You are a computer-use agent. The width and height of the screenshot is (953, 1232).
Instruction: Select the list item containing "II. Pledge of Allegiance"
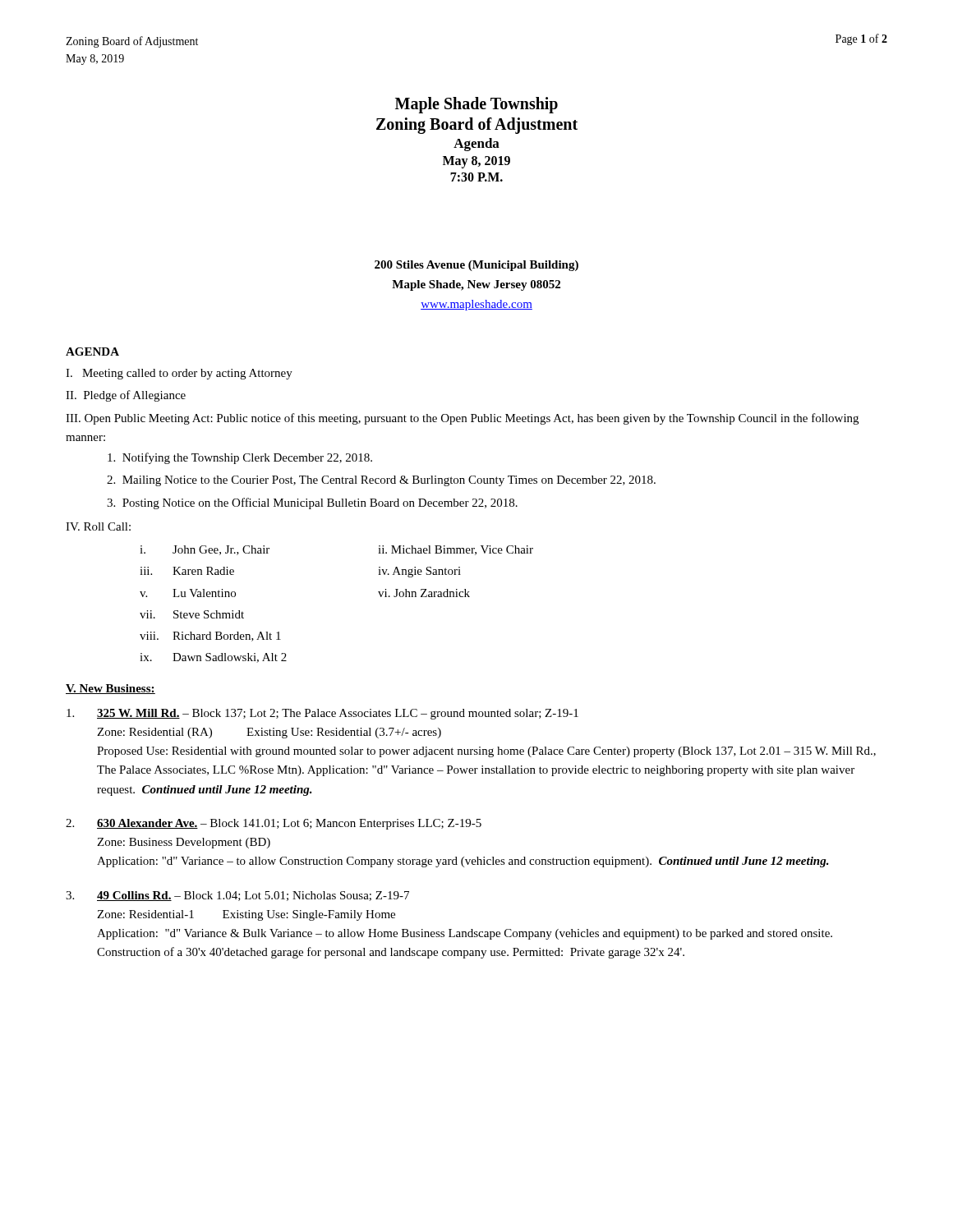[126, 395]
